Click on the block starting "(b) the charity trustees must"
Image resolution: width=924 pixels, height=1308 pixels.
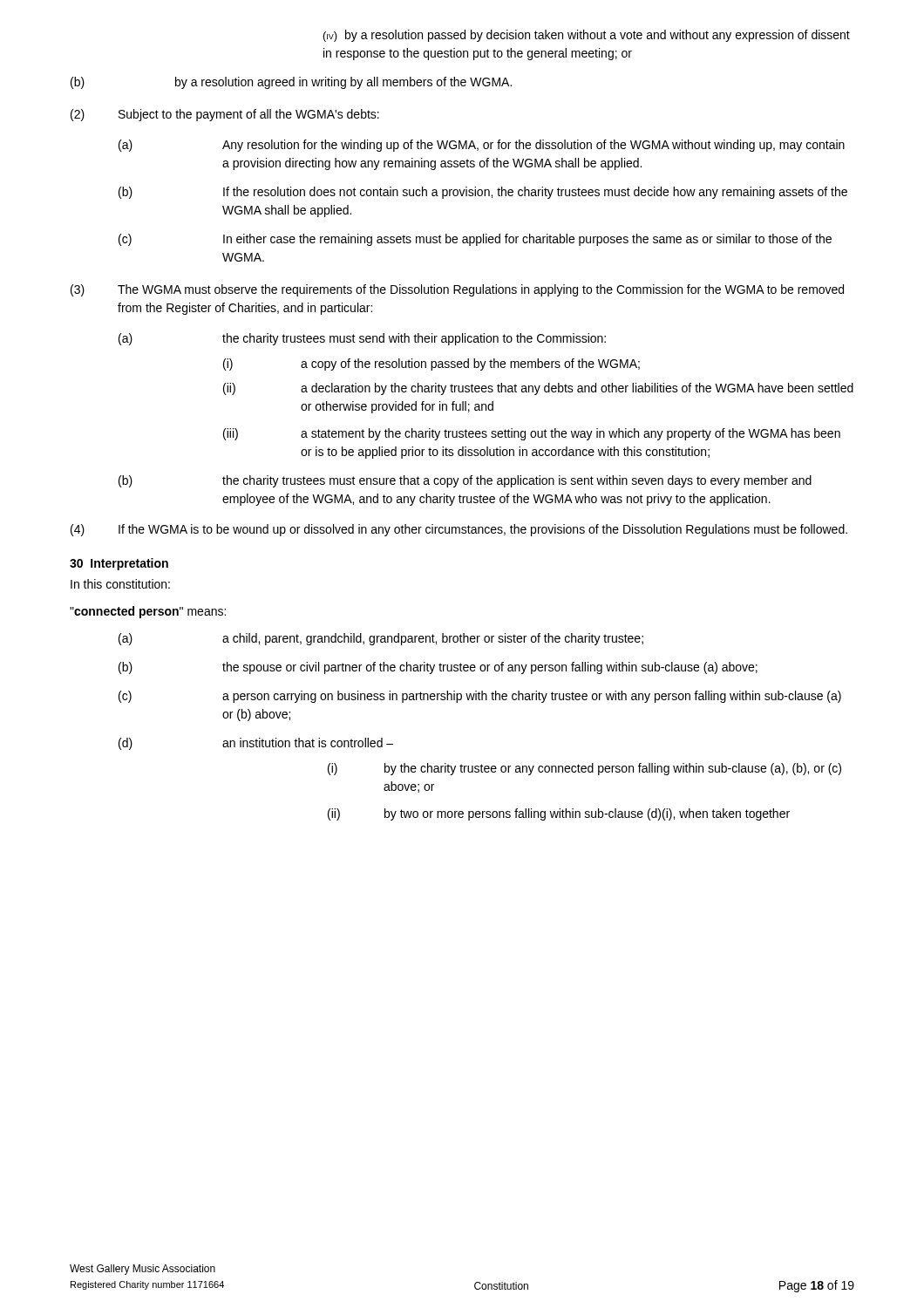pos(486,490)
